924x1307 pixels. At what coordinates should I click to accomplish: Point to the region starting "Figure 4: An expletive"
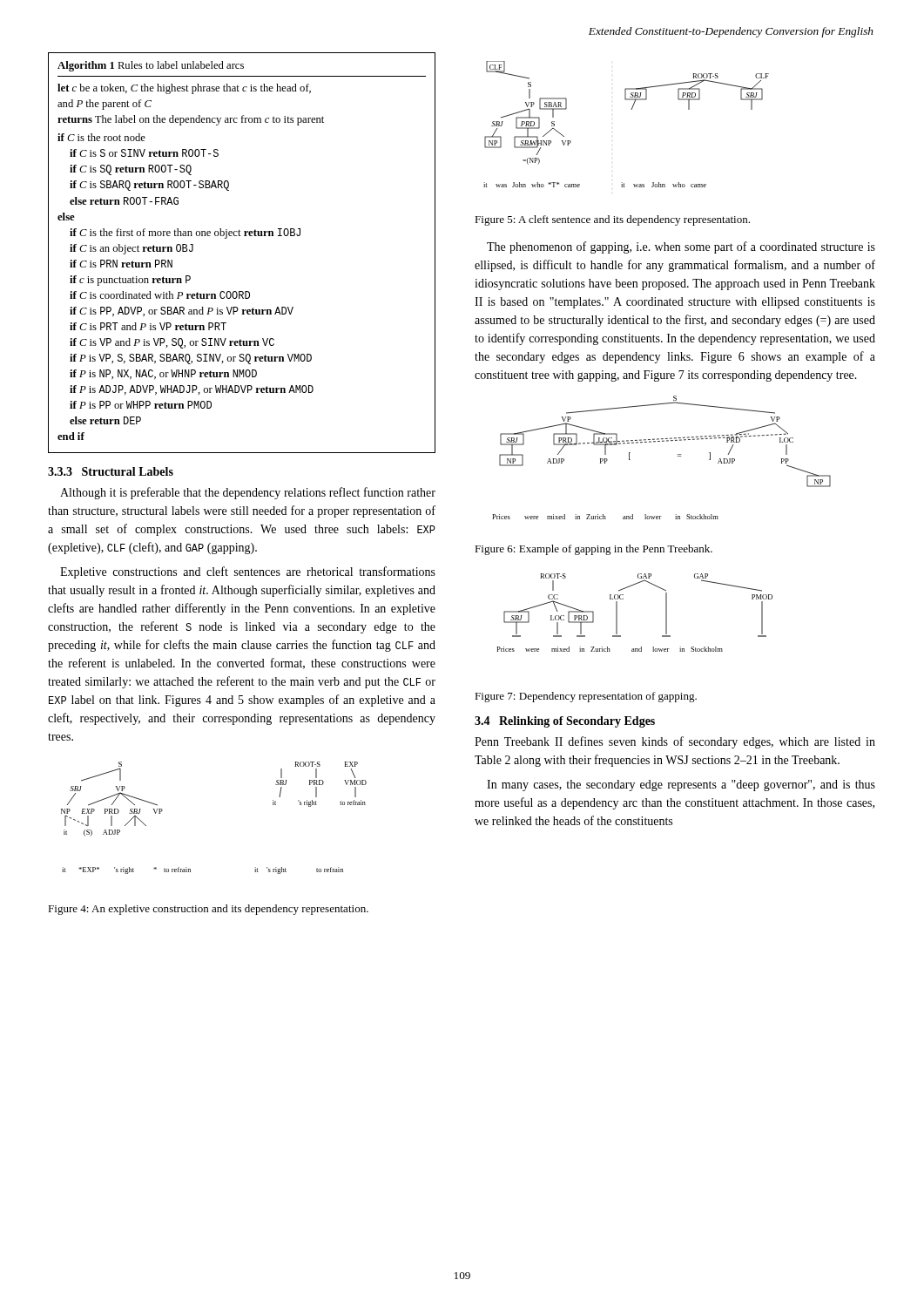pos(208,908)
